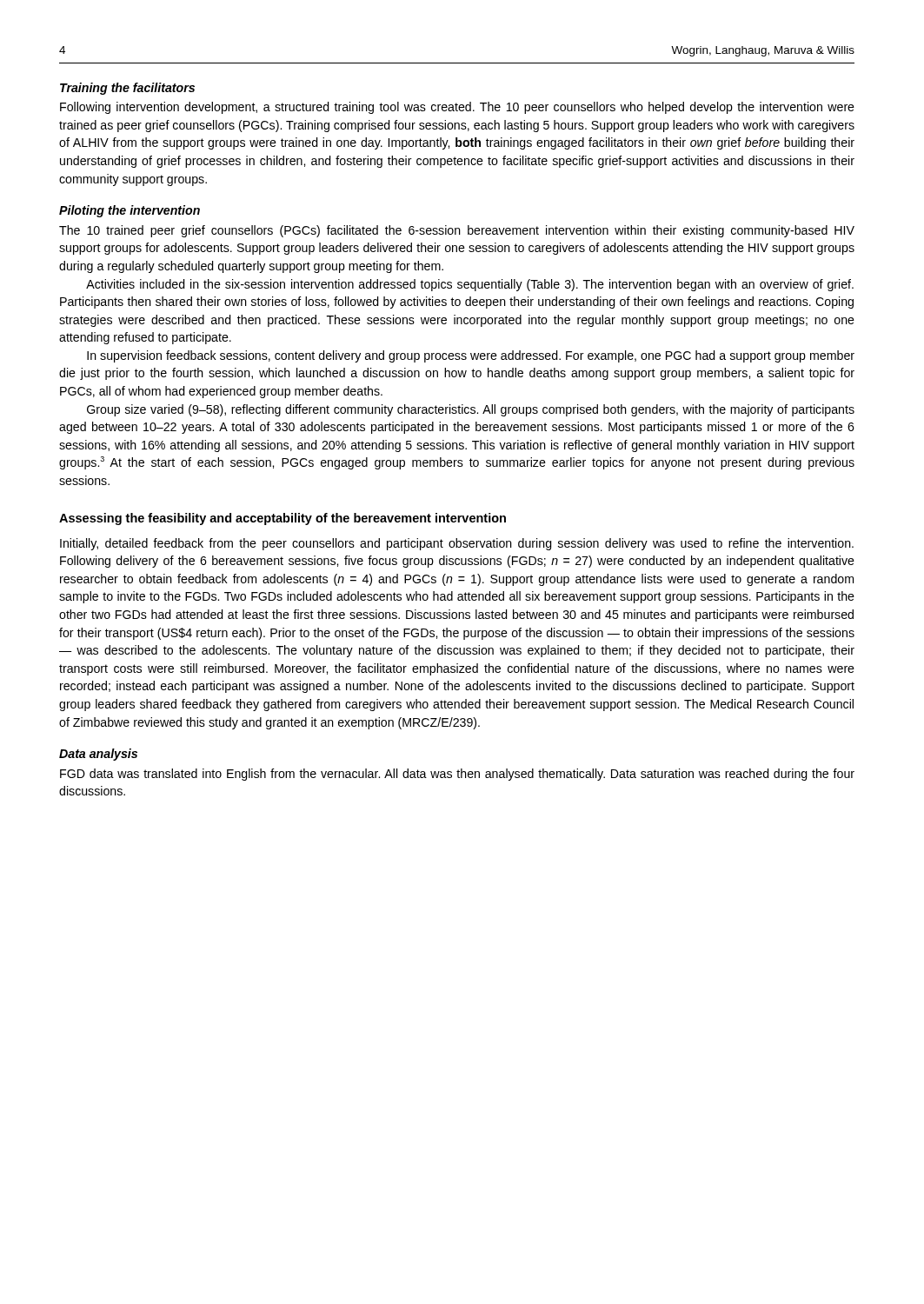Find the passage starting "Data analysis"
The height and width of the screenshot is (1304, 924).
pos(98,755)
